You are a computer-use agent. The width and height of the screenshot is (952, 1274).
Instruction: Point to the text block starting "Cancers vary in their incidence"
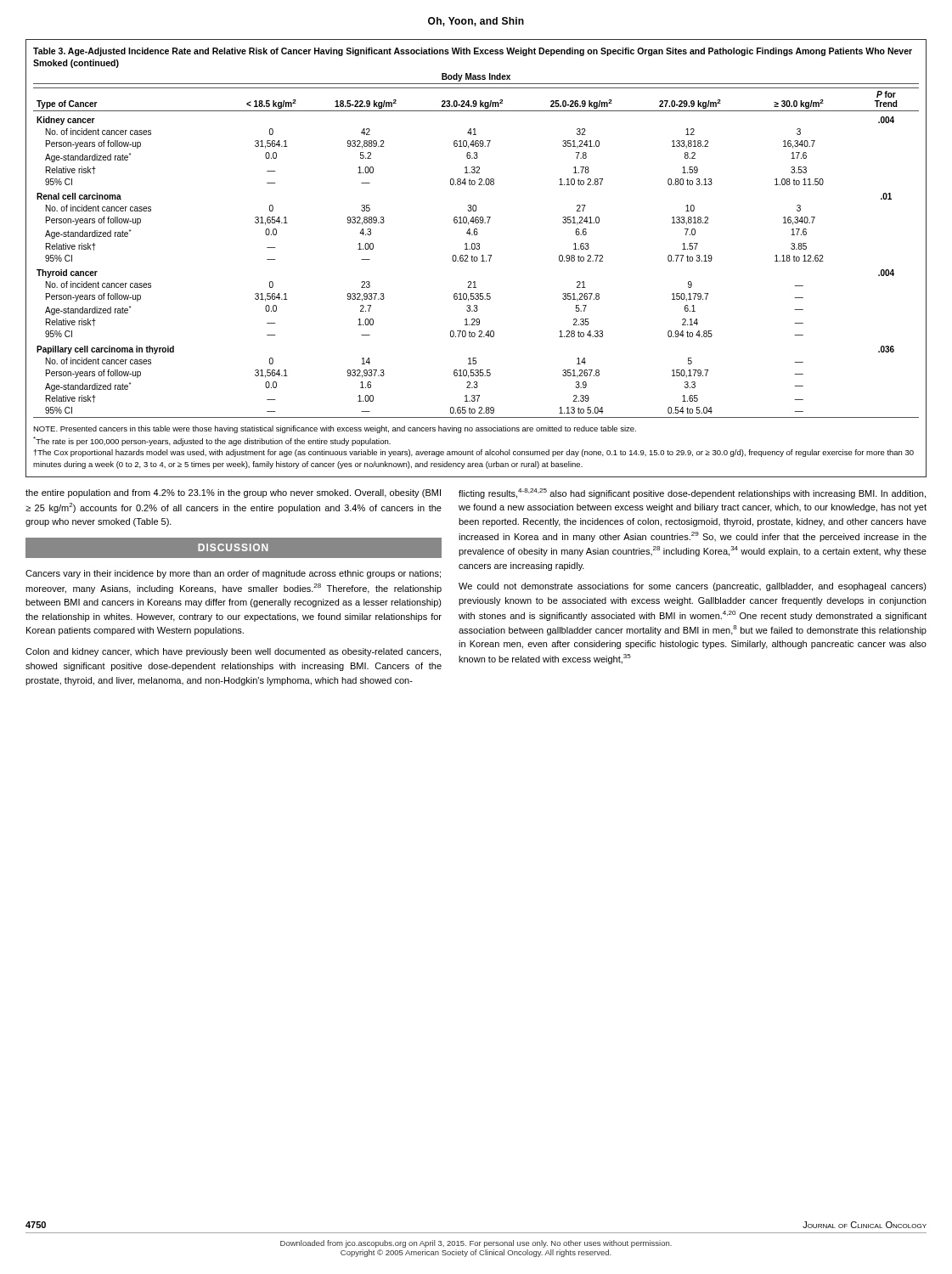pyautogui.click(x=234, y=602)
